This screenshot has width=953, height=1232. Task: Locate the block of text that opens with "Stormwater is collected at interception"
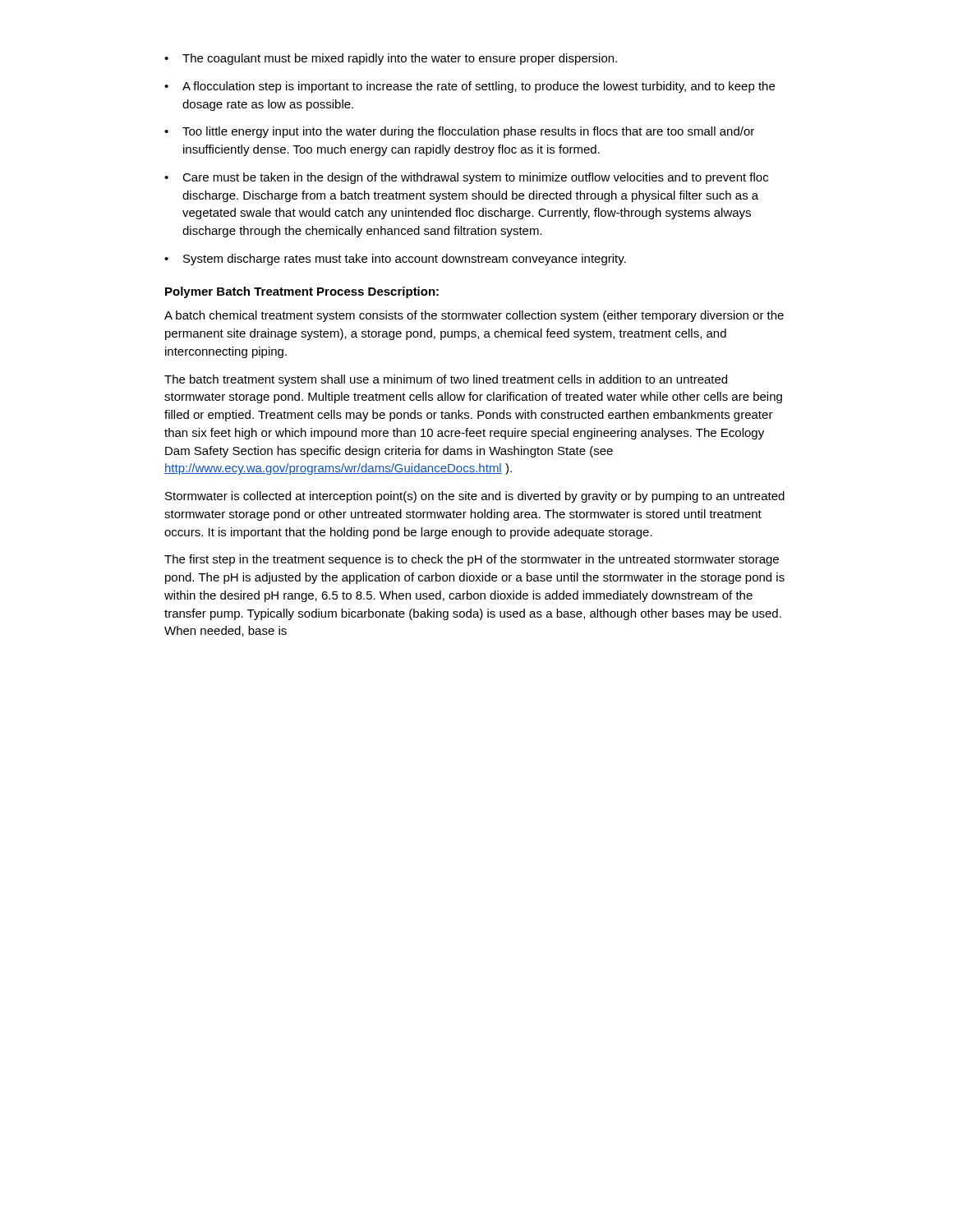pyautogui.click(x=475, y=514)
